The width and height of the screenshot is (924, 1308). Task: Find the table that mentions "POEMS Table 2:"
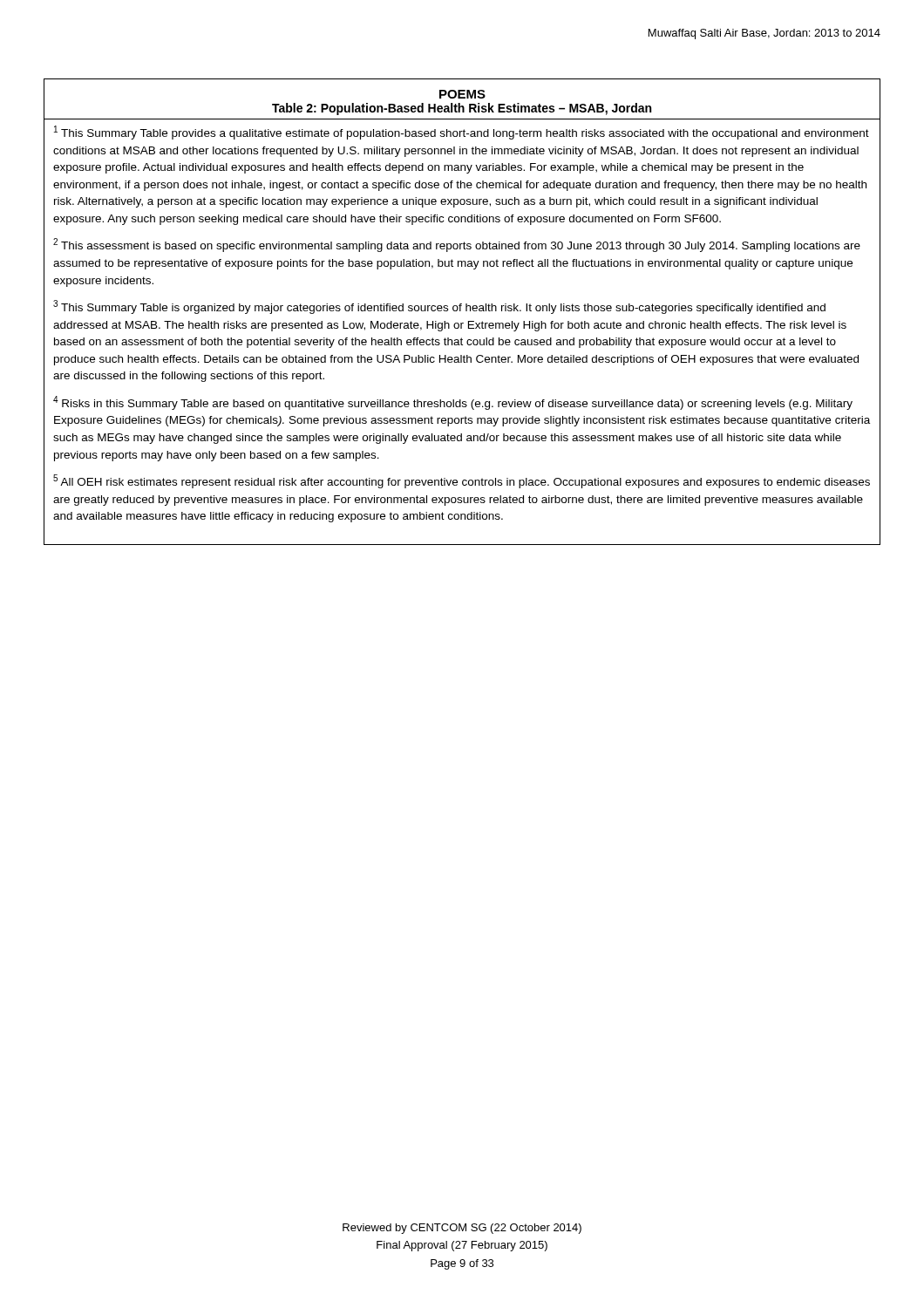tap(462, 312)
